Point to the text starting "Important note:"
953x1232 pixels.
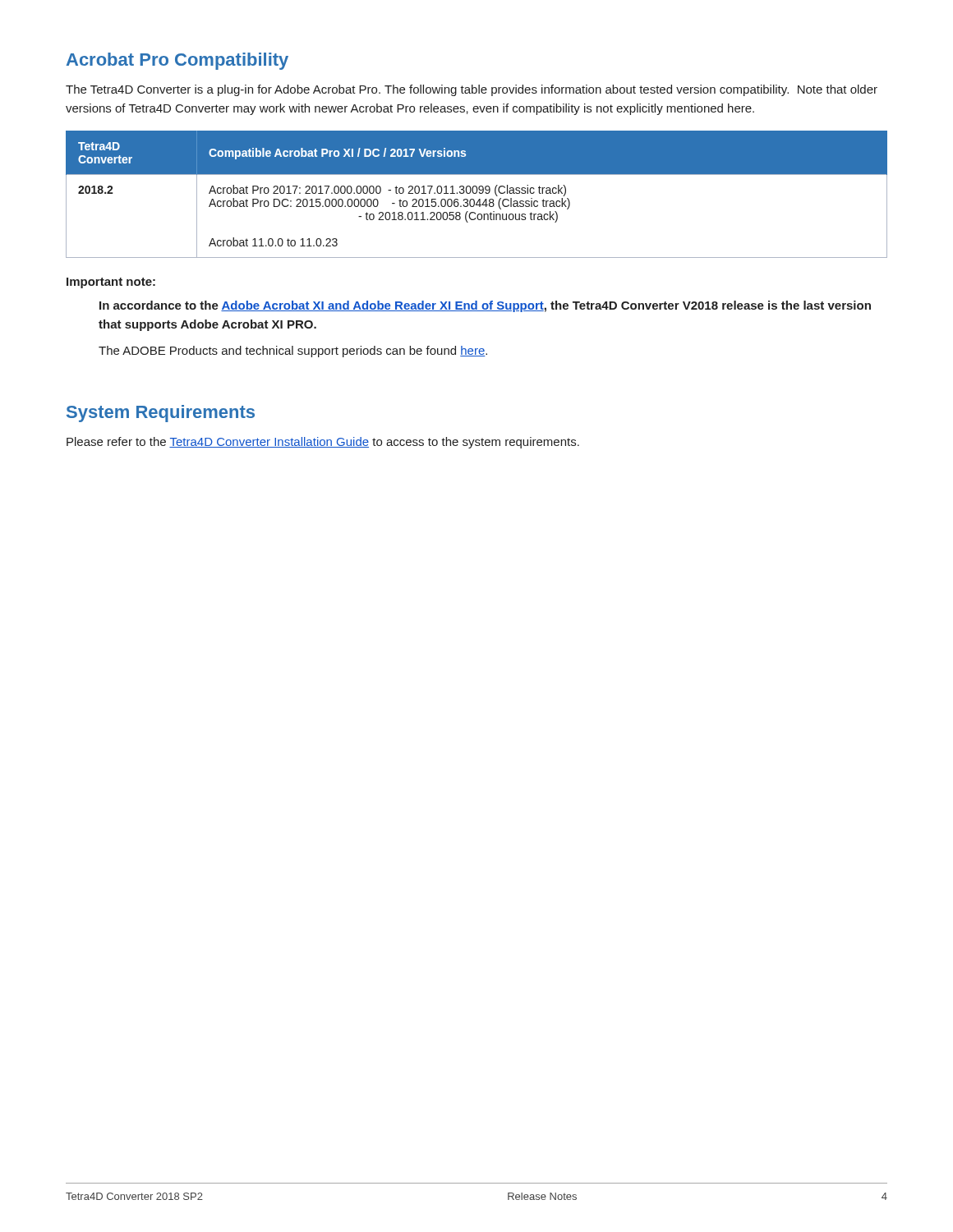click(111, 283)
